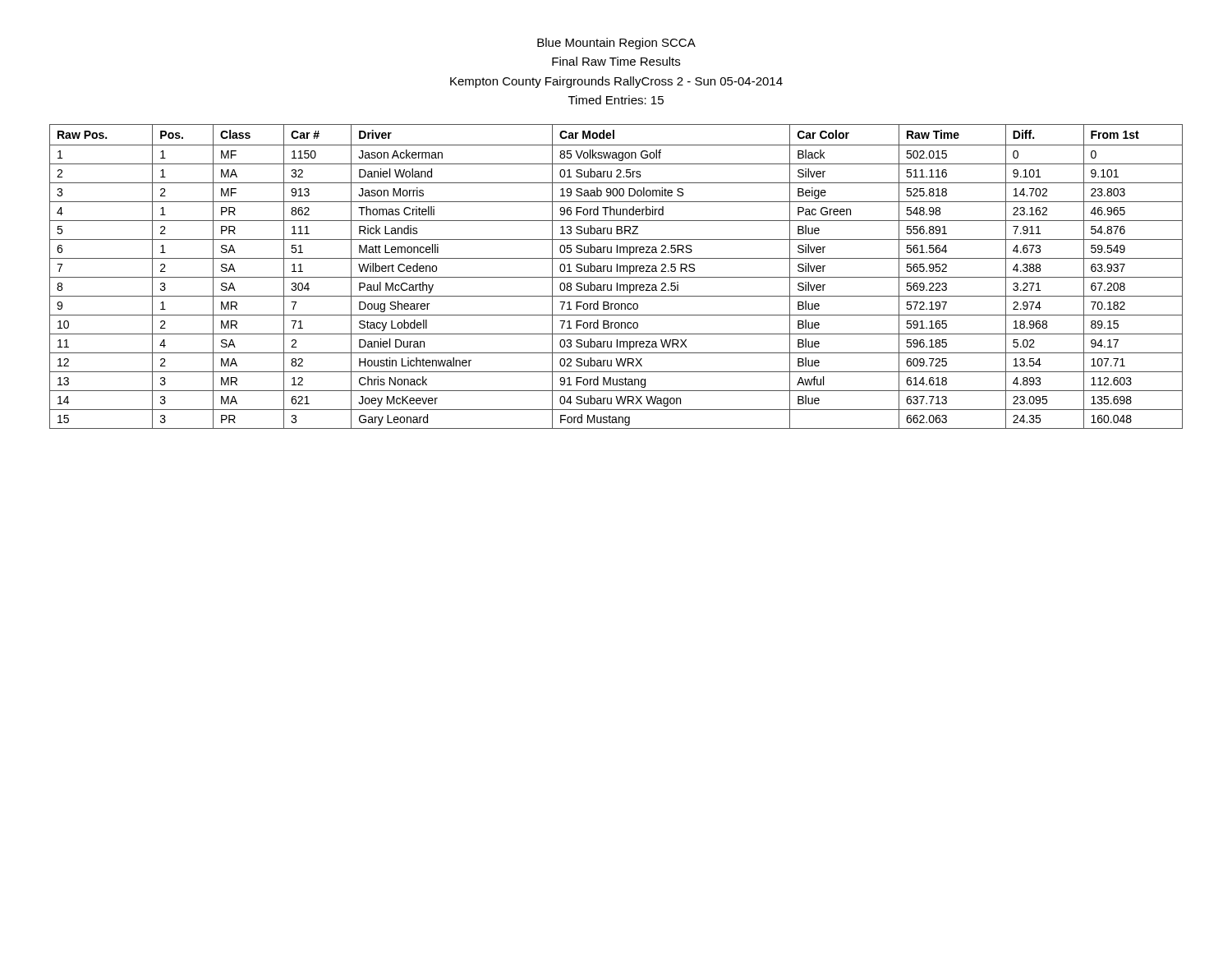
Task: Locate the title that reads "Blue Mountain Region"
Action: tap(616, 71)
